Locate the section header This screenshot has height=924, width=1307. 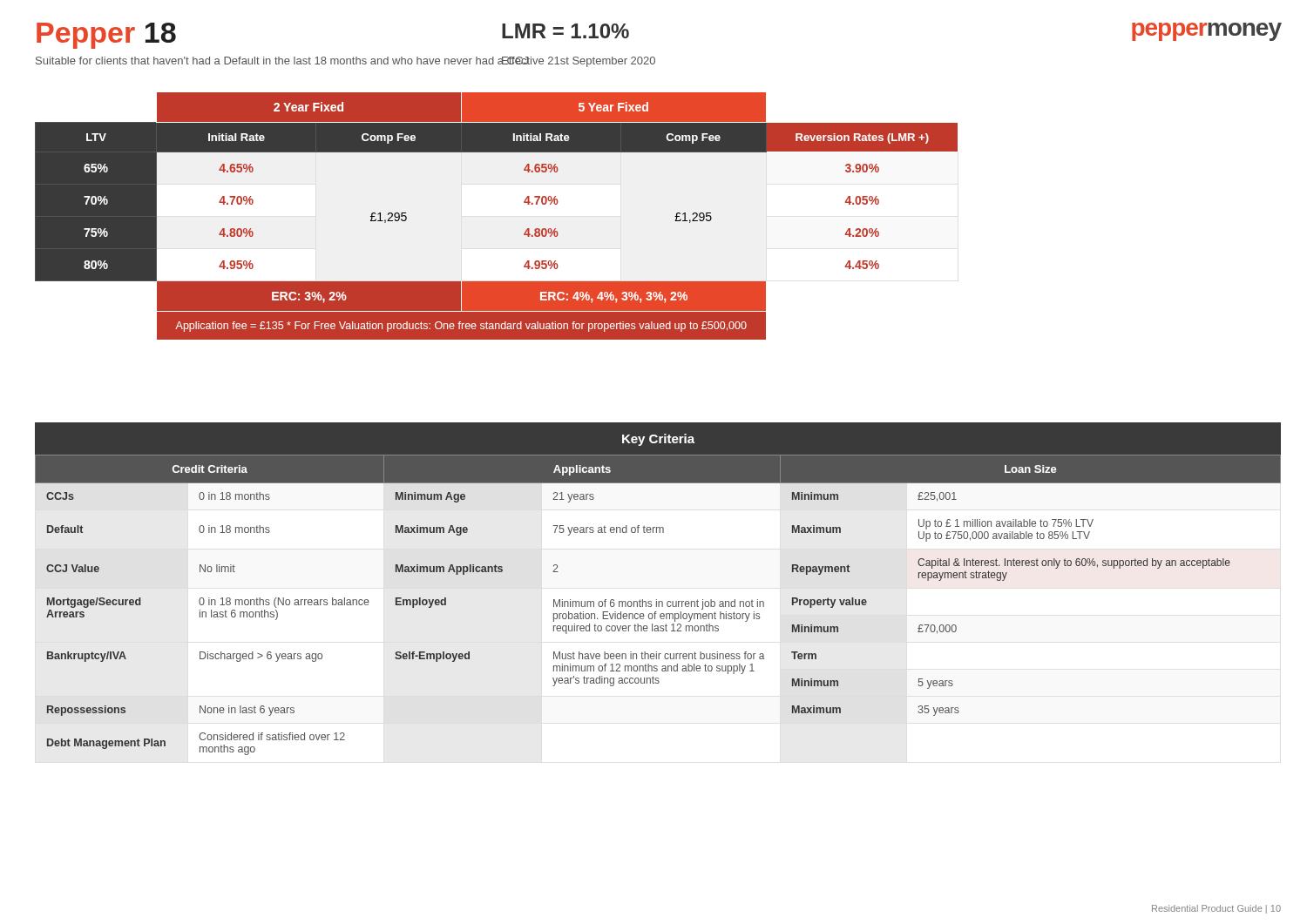pos(658,438)
